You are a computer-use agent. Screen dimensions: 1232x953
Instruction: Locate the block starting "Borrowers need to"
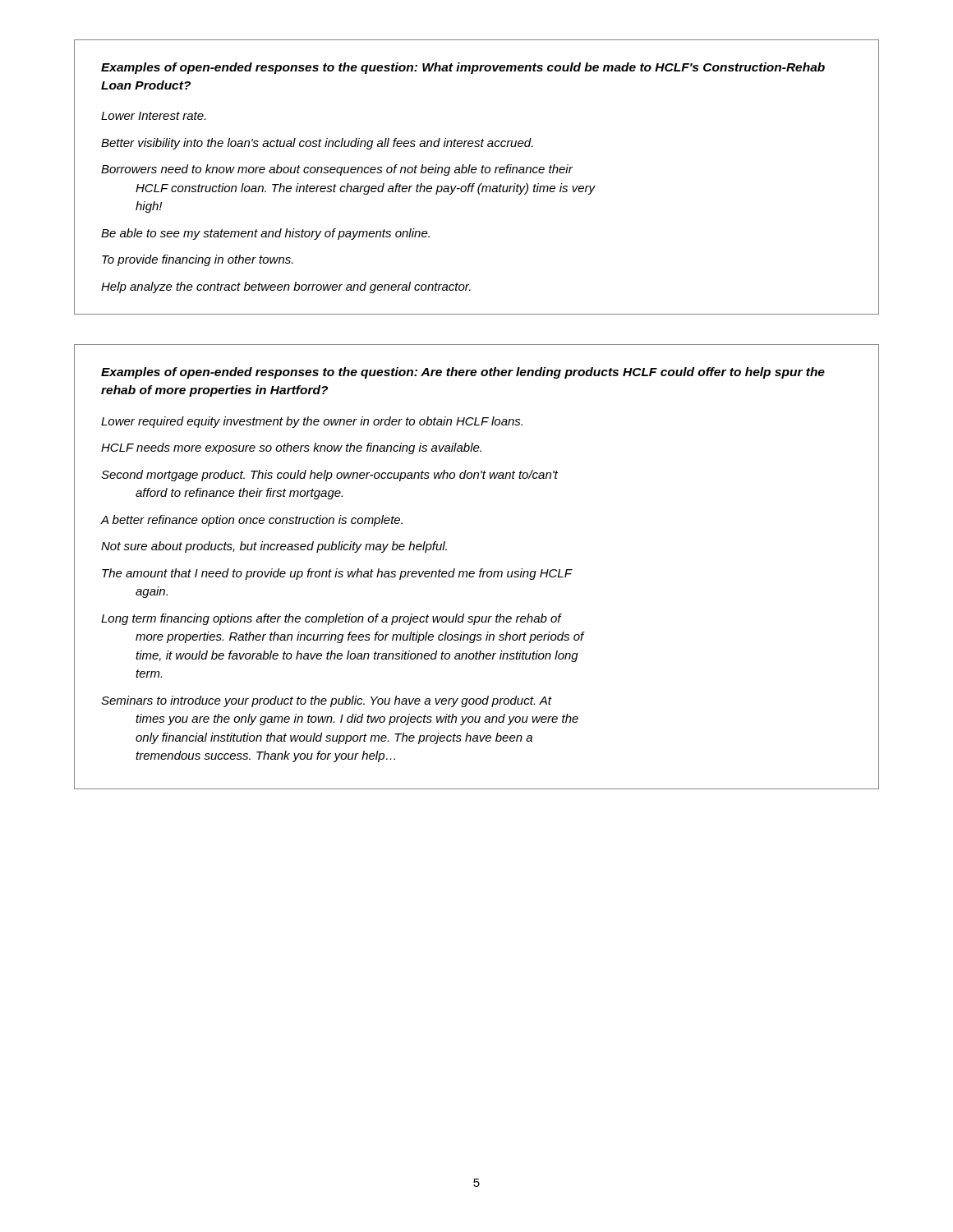(x=476, y=188)
